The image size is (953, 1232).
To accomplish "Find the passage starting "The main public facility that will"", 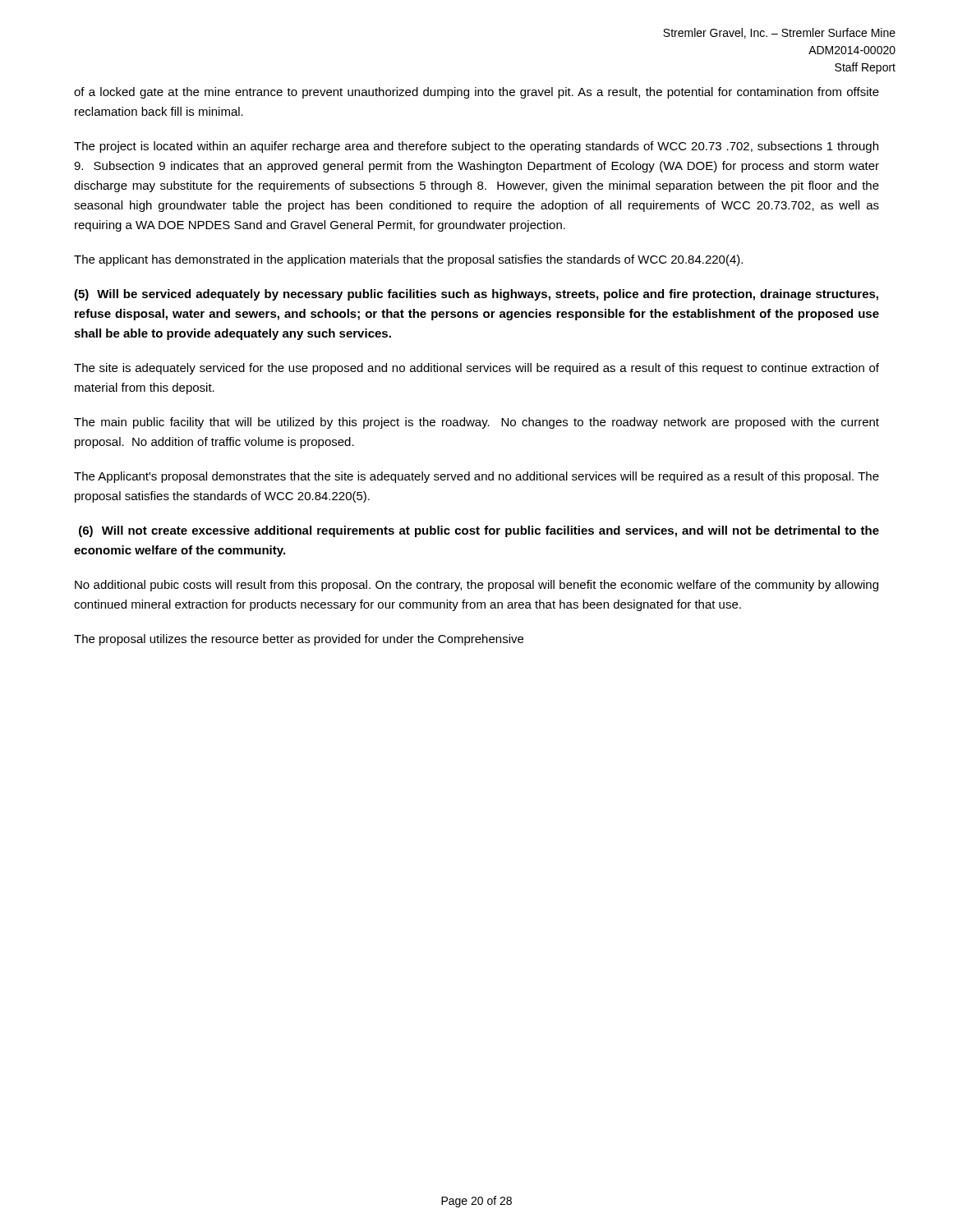I will (476, 432).
